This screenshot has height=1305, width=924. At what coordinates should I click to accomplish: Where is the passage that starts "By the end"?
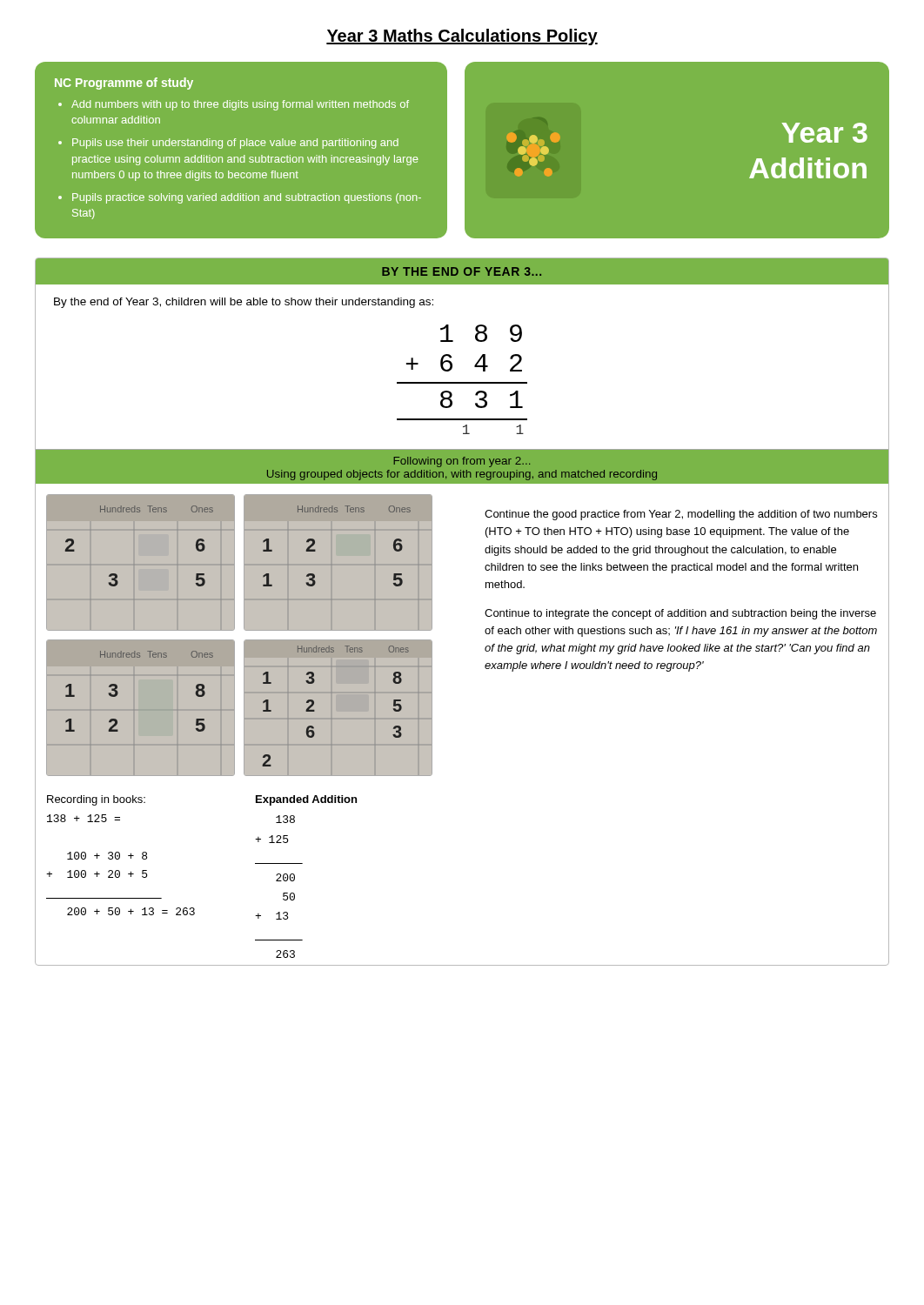[244, 302]
